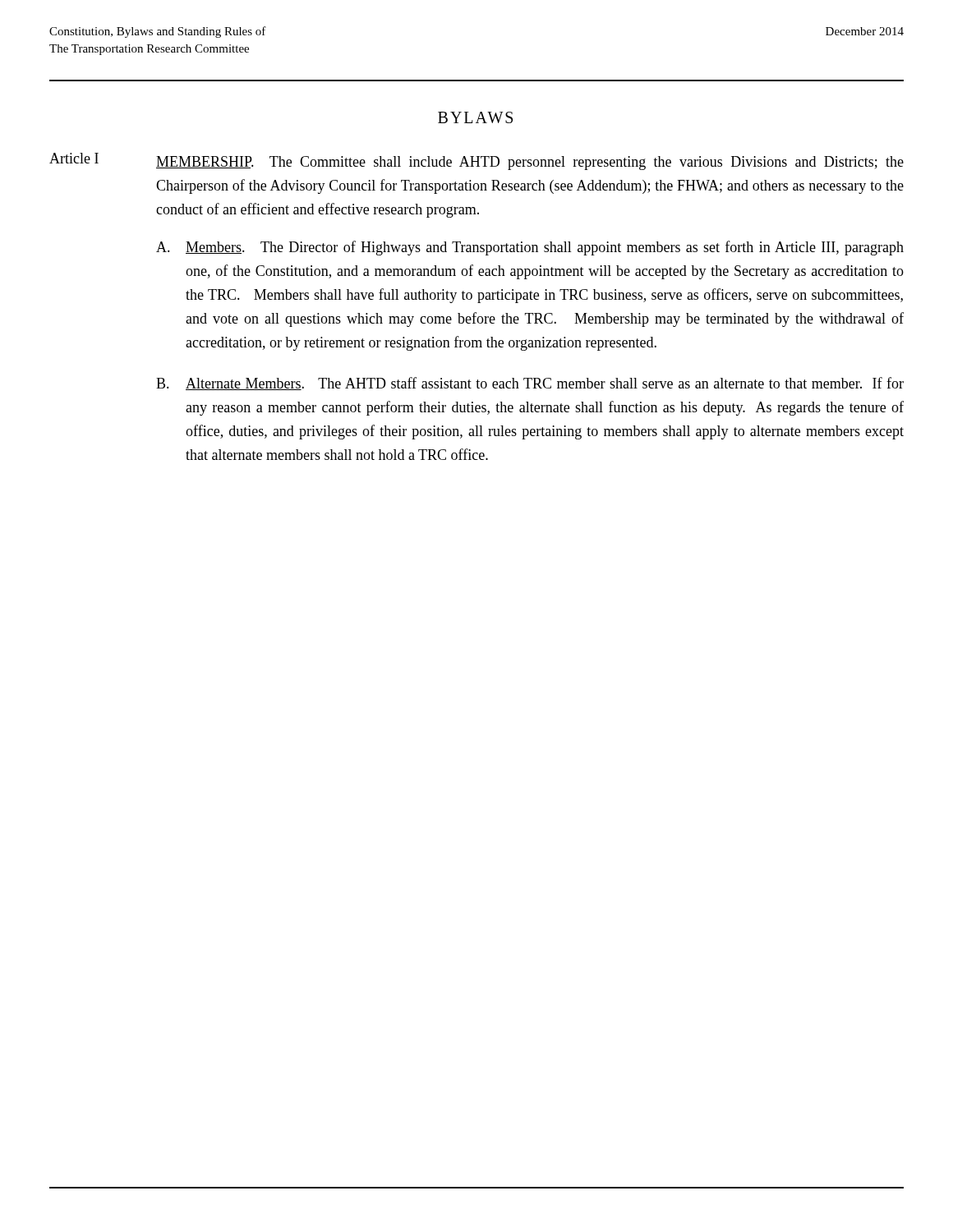The height and width of the screenshot is (1232, 953).
Task: Click on the list item that reads "Members. The Director of Highways and Transportation"
Action: 545,295
